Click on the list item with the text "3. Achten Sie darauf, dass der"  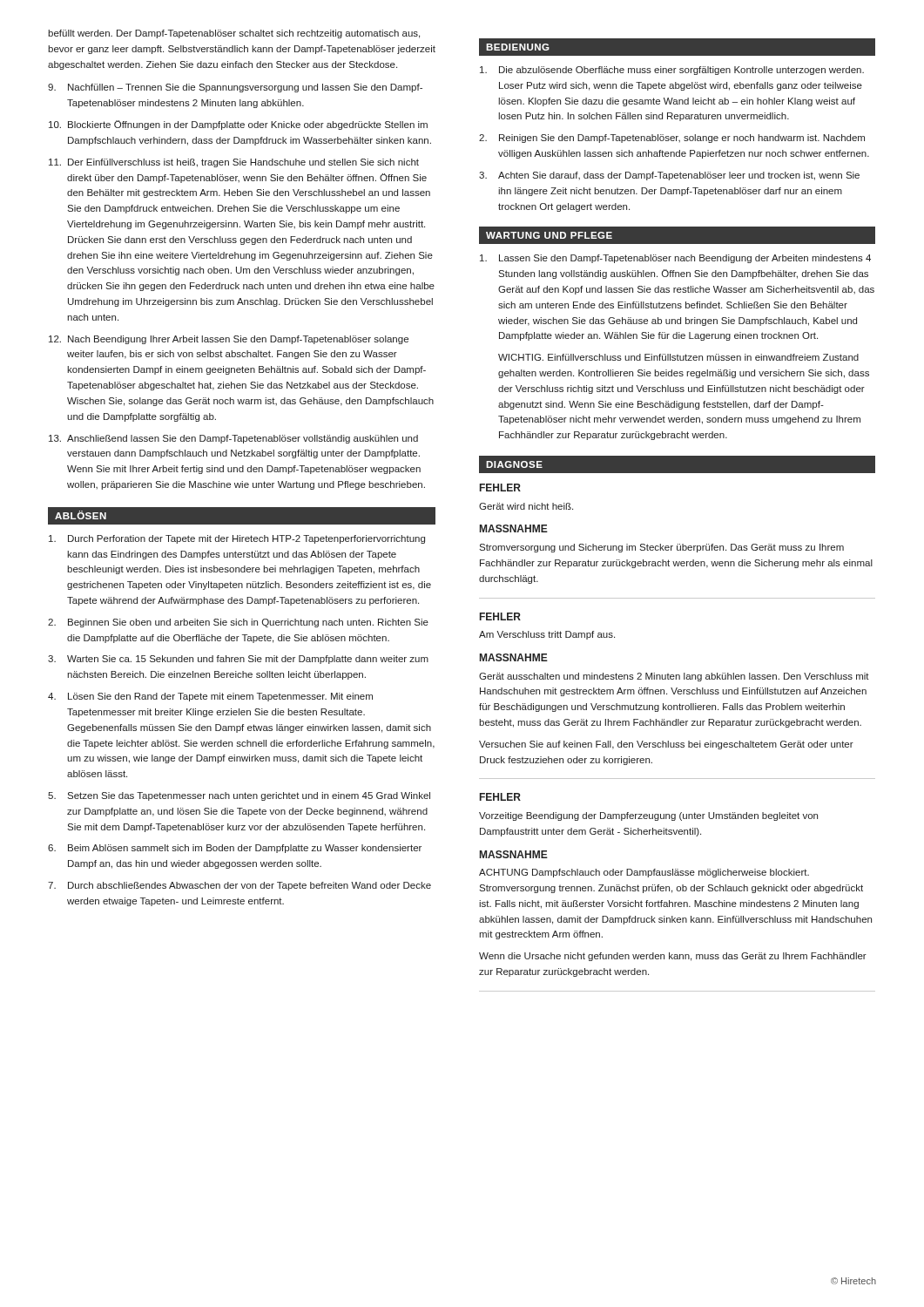tap(677, 191)
